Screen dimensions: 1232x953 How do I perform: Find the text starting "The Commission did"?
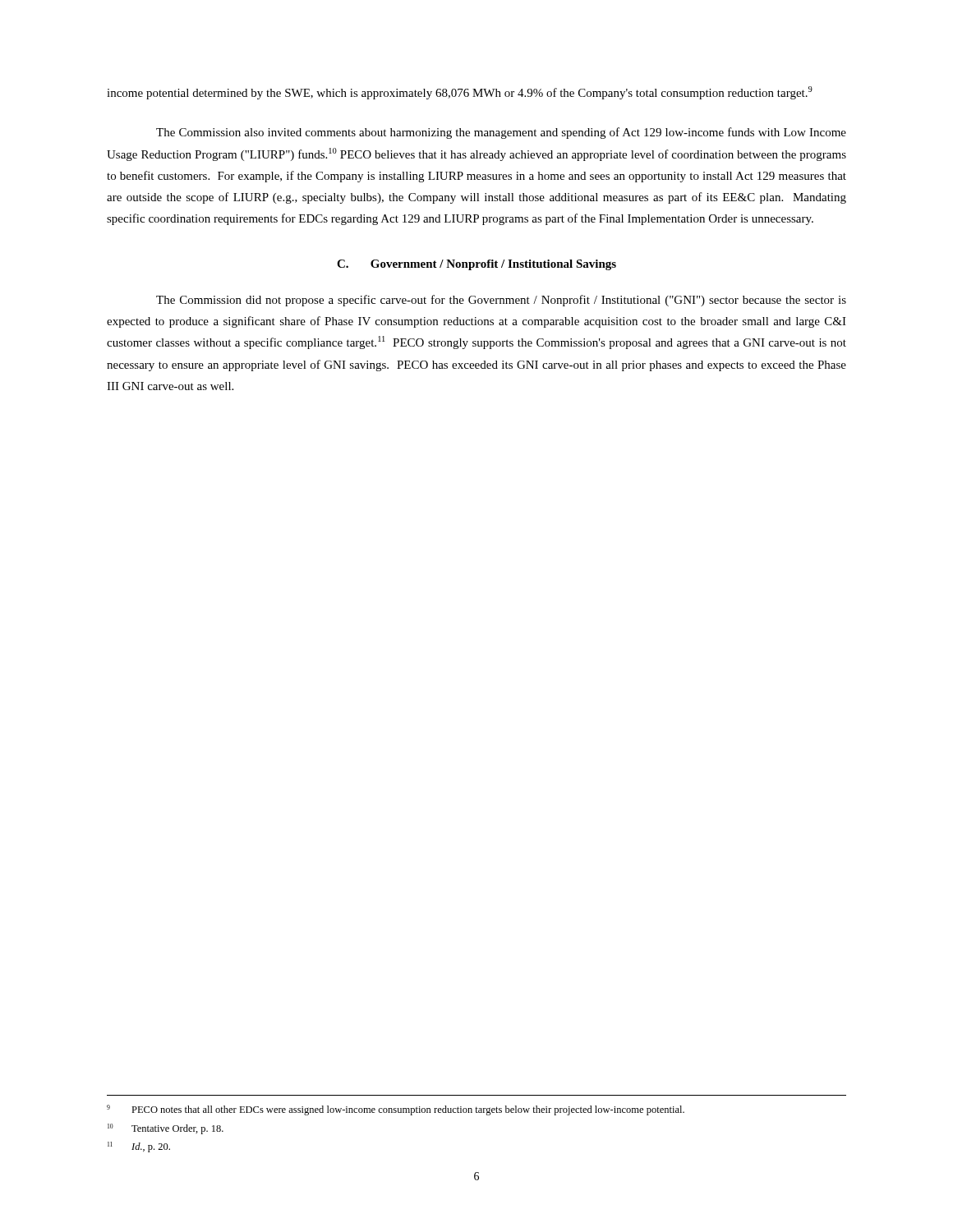click(x=476, y=343)
